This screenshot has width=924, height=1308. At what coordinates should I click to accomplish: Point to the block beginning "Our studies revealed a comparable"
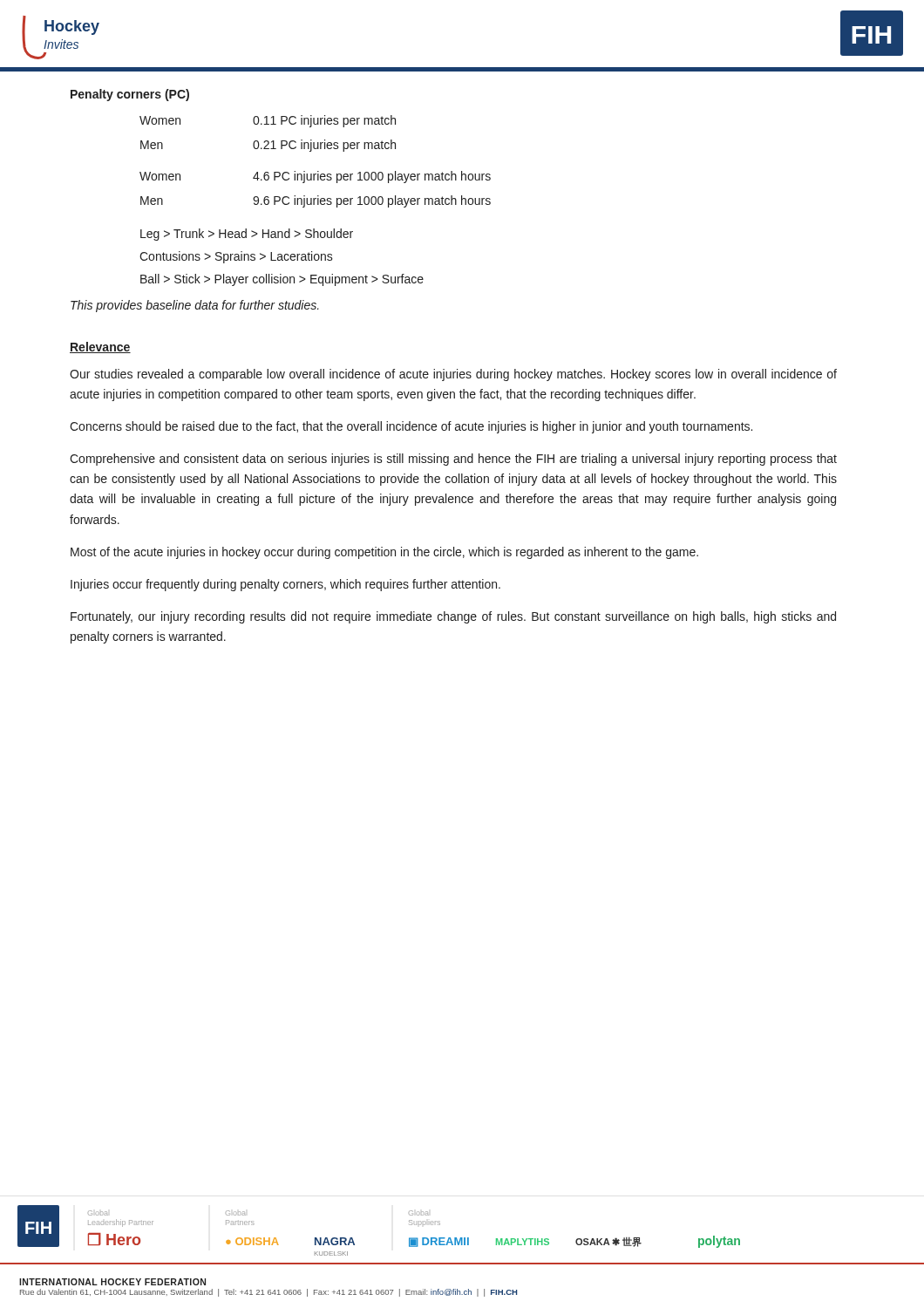point(453,384)
